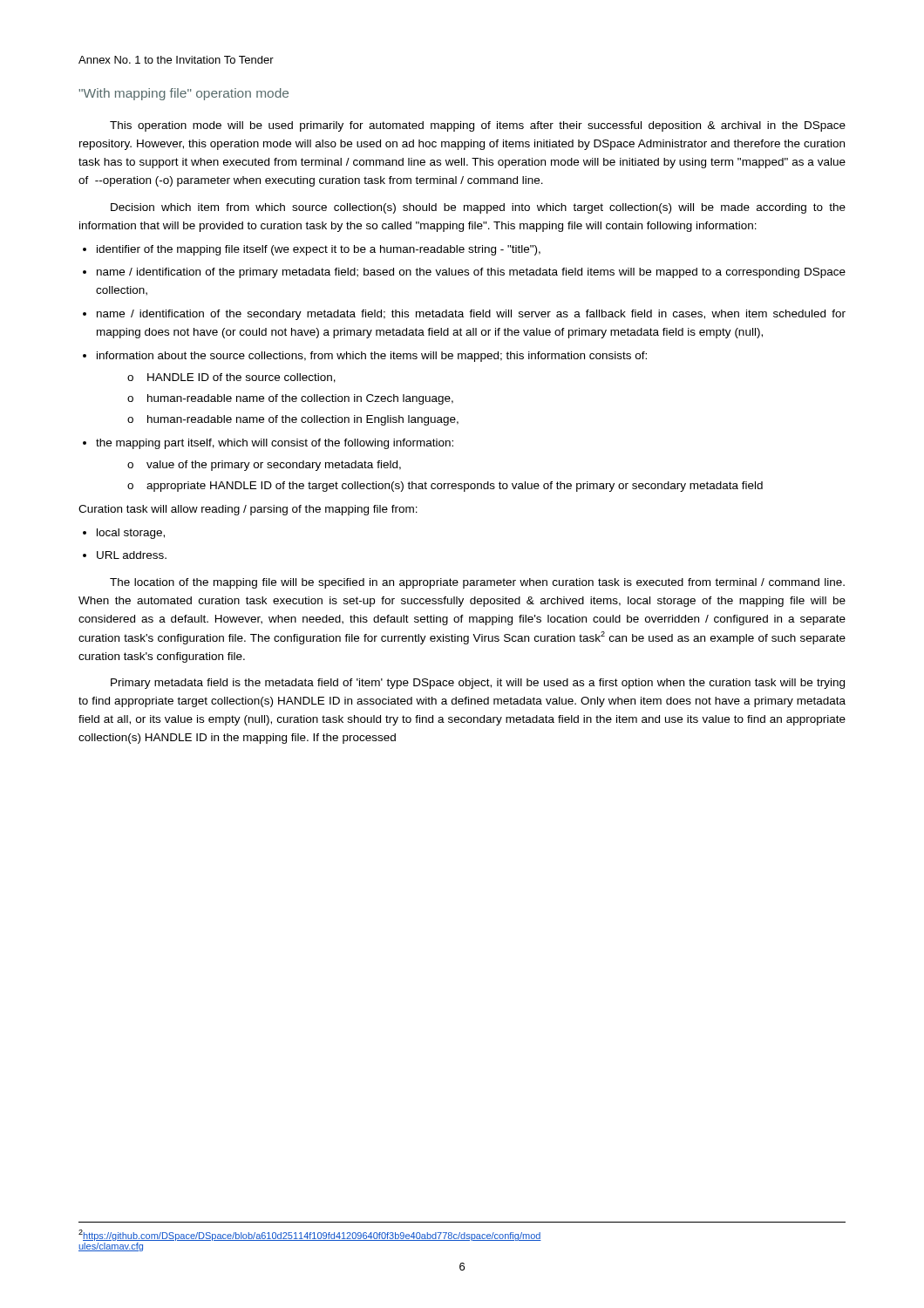This screenshot has width=924, height=1308.
Task: Select the block starting "appropriate HANDLE ID of the target collection(s)"
Action: point(455,485)
